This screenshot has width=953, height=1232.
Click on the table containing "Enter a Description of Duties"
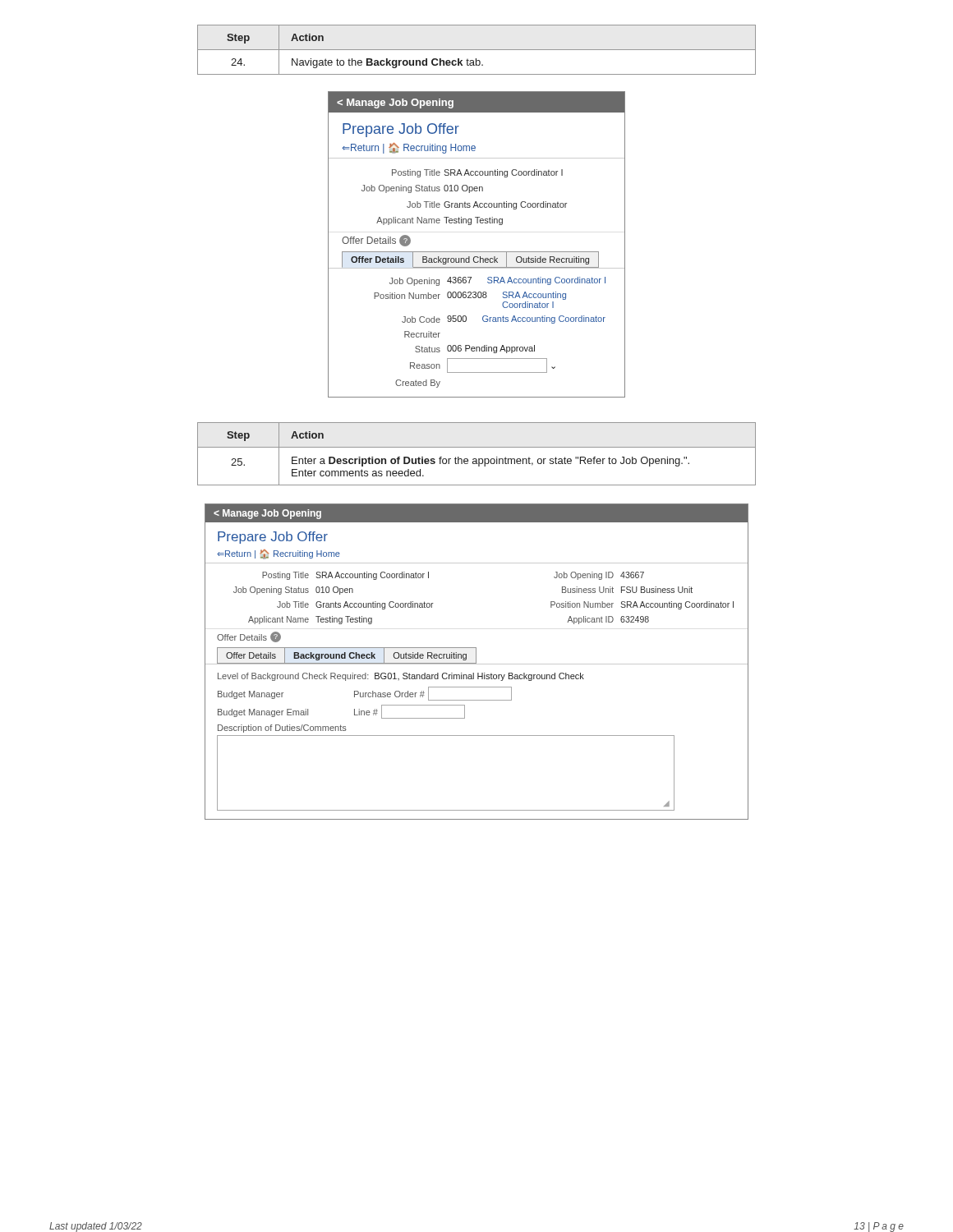click(x=476, y=454)
